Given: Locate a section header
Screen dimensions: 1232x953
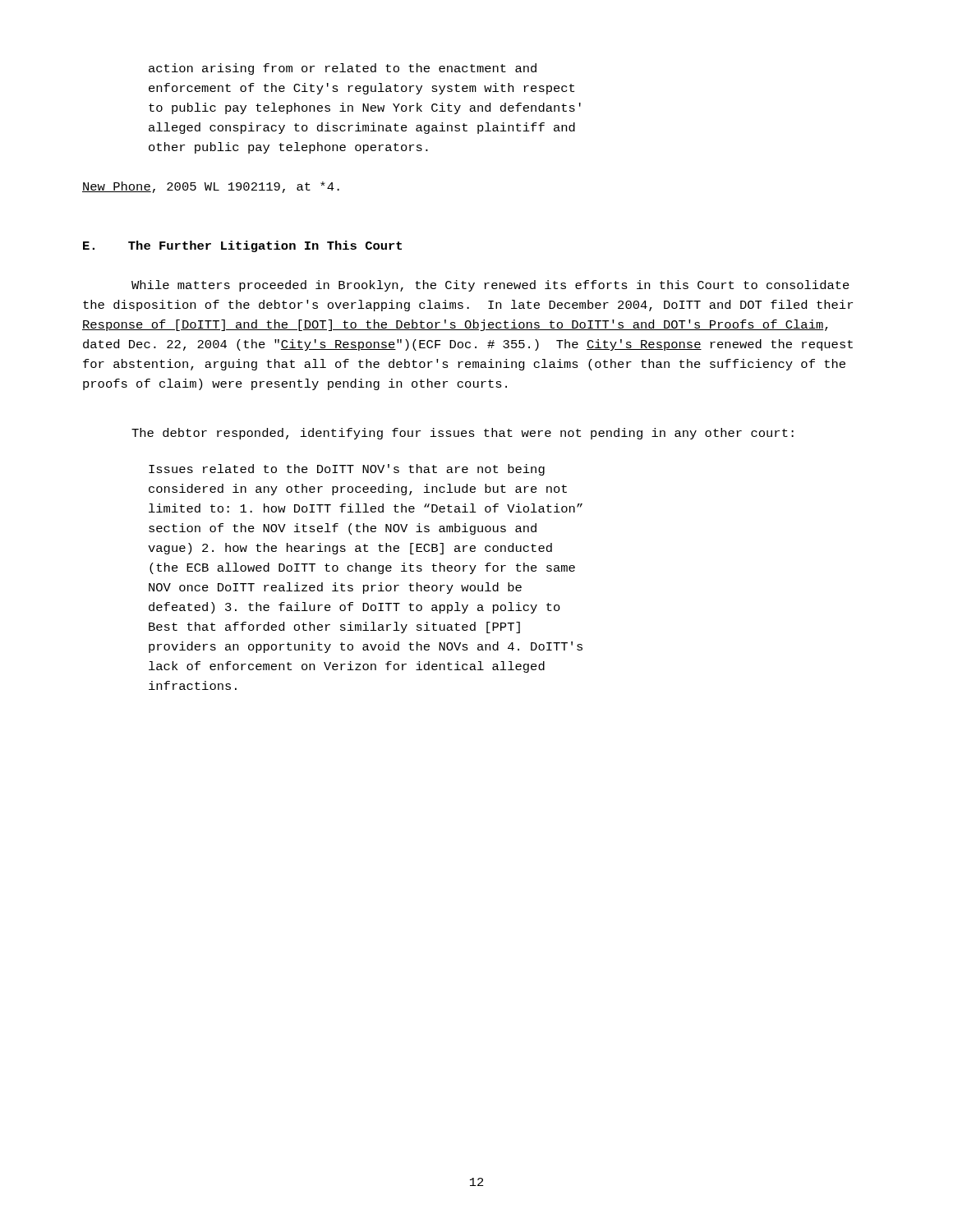Looking at the screenshot, I should click(243, 247).
